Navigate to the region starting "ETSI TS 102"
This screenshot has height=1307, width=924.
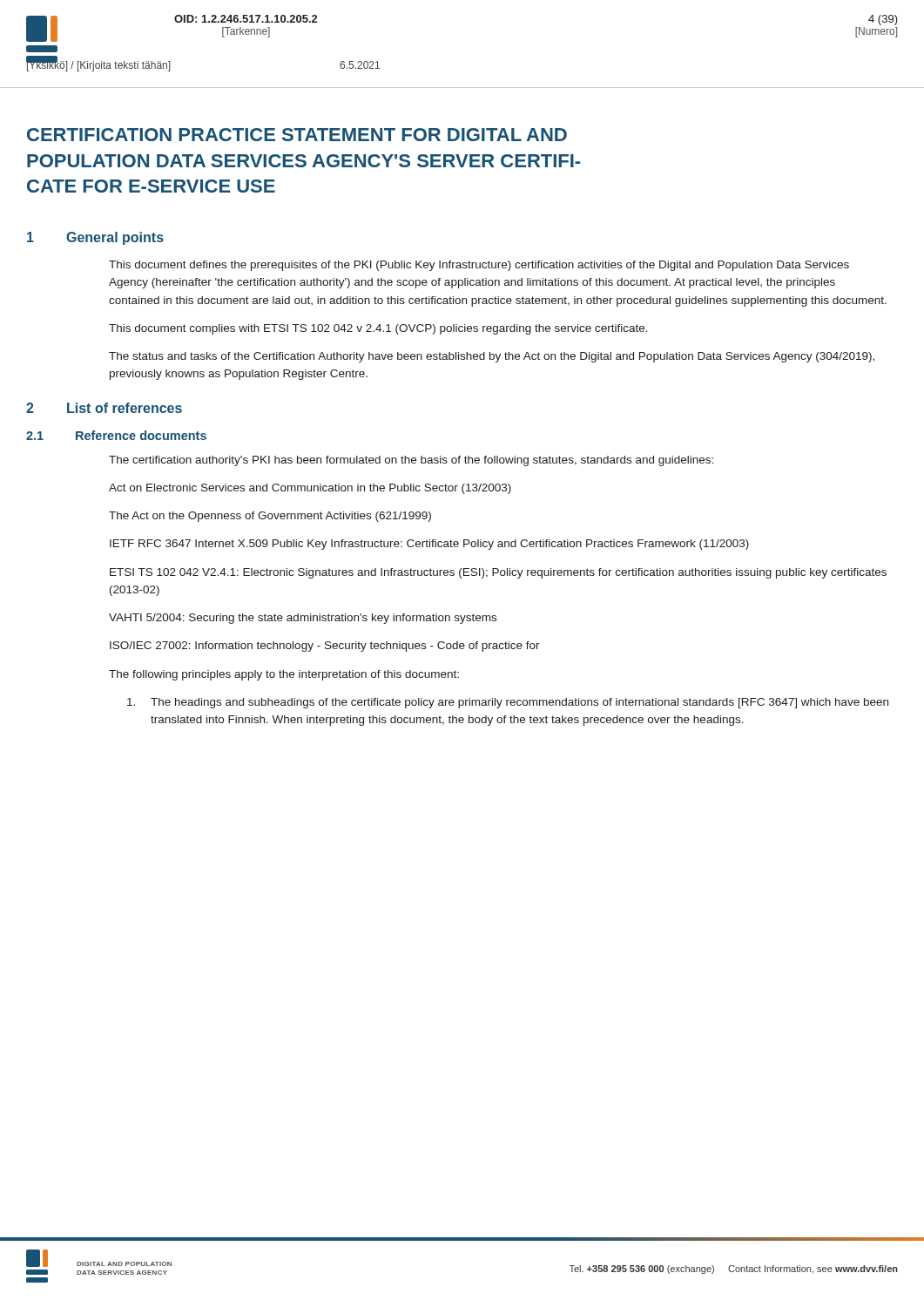point(498,581)
